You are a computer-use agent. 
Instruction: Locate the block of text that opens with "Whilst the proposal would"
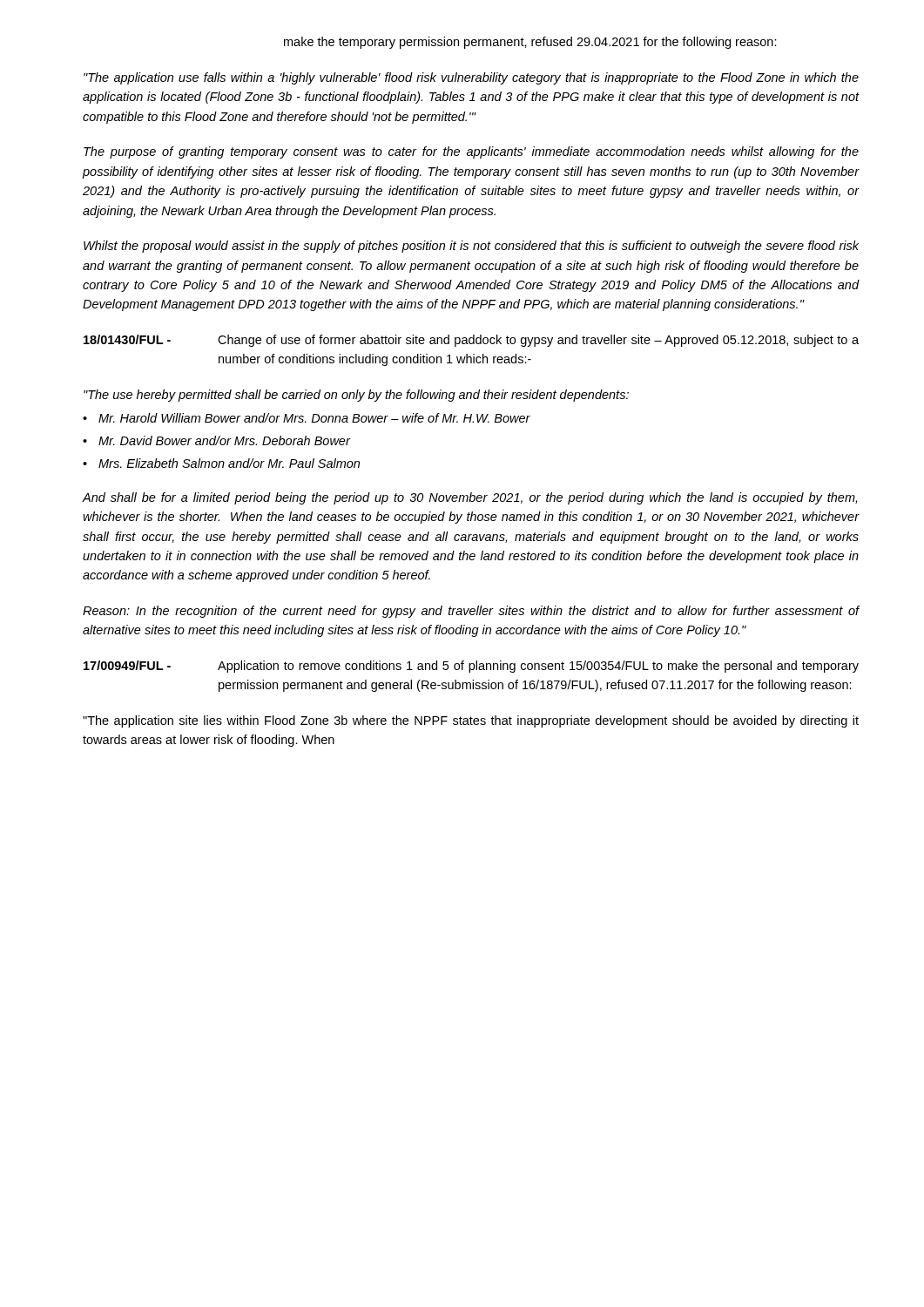[x=471, y=275]
